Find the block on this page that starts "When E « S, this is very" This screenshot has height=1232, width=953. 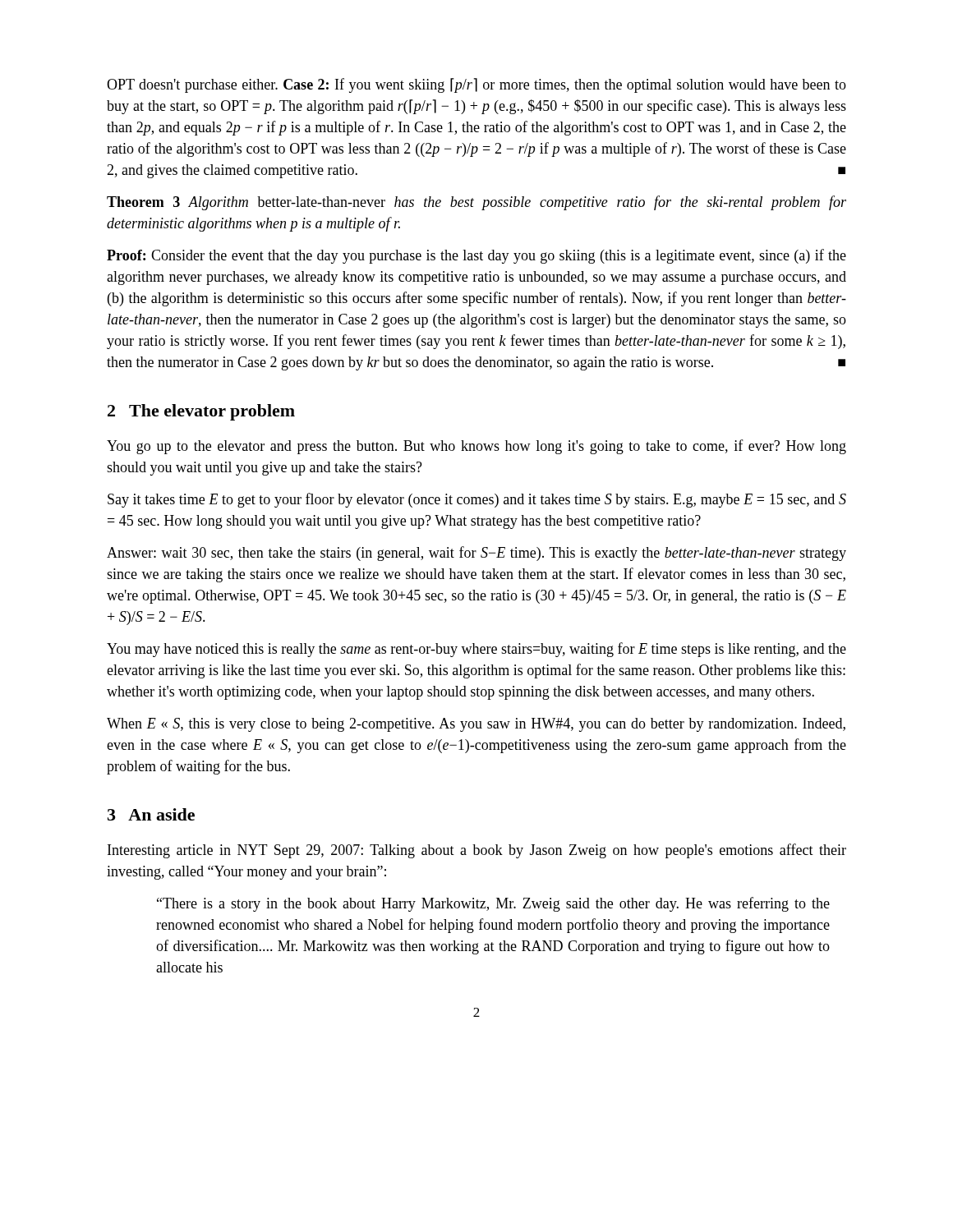point(476,745)
